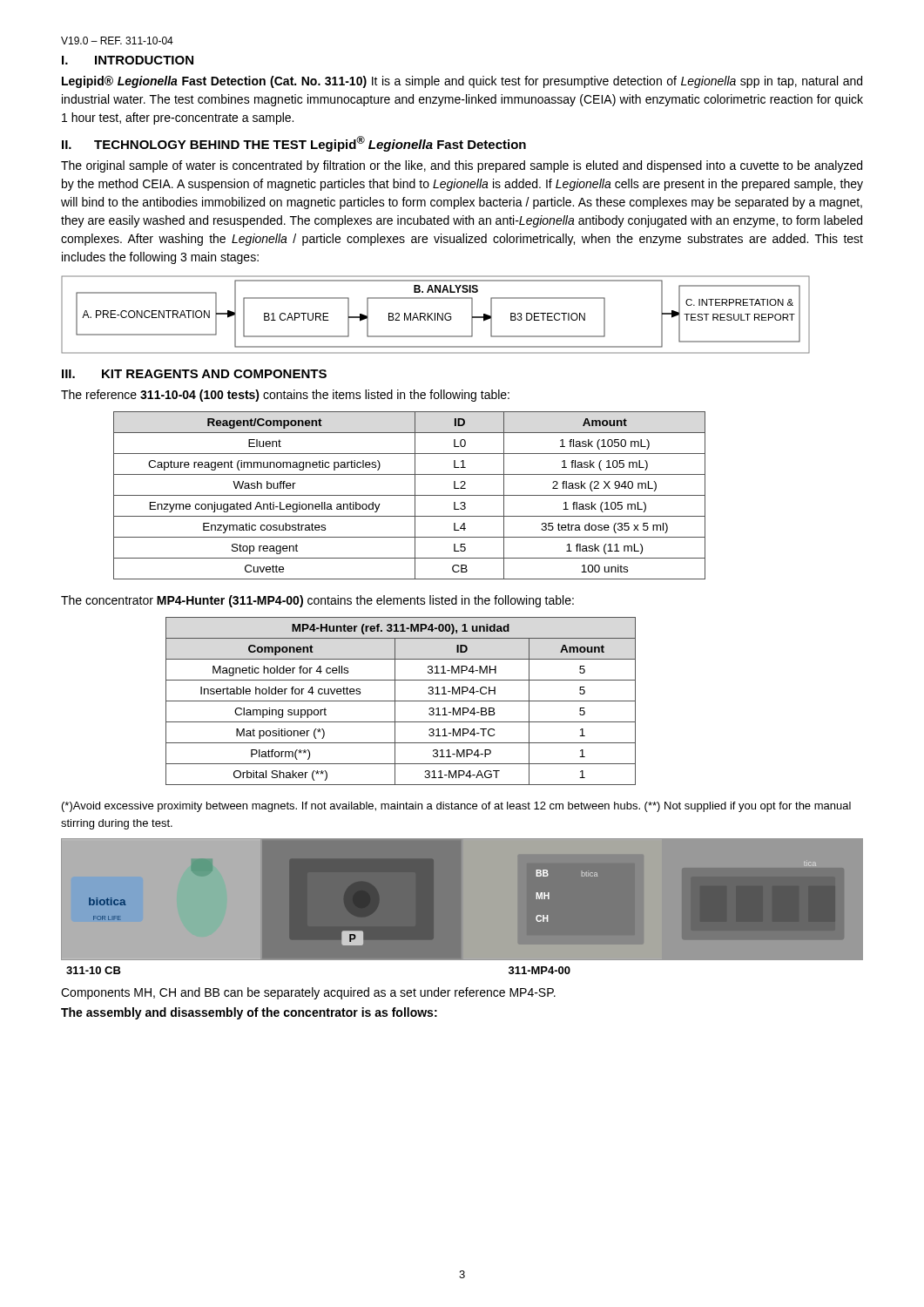Image resolution: width=924 pixels, height=1307 pixels.
Task: Point to the block beginning "The concentrator MP4-Hunter"
Action: point(318,600)
